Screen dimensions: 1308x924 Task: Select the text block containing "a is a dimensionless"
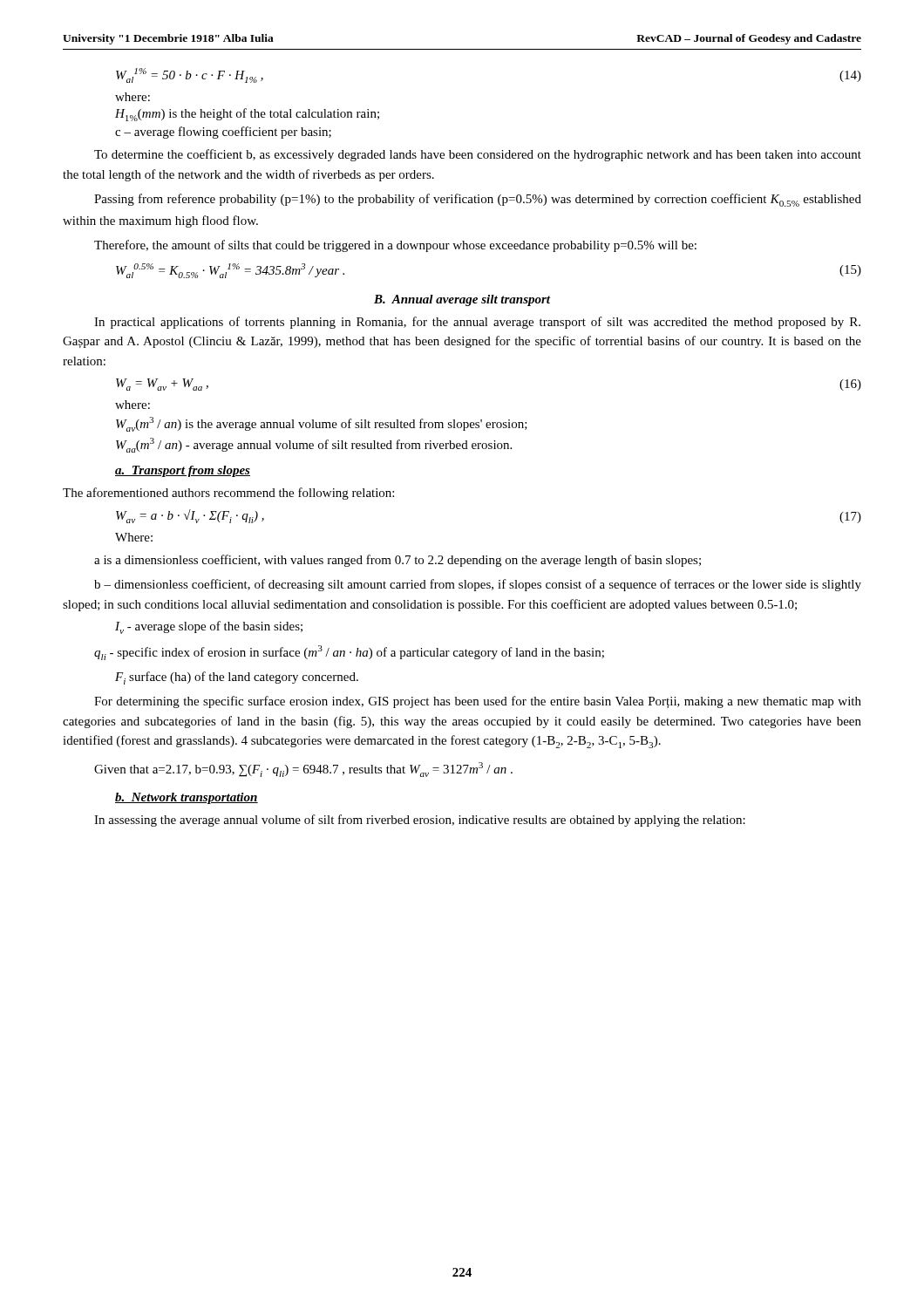462,560
